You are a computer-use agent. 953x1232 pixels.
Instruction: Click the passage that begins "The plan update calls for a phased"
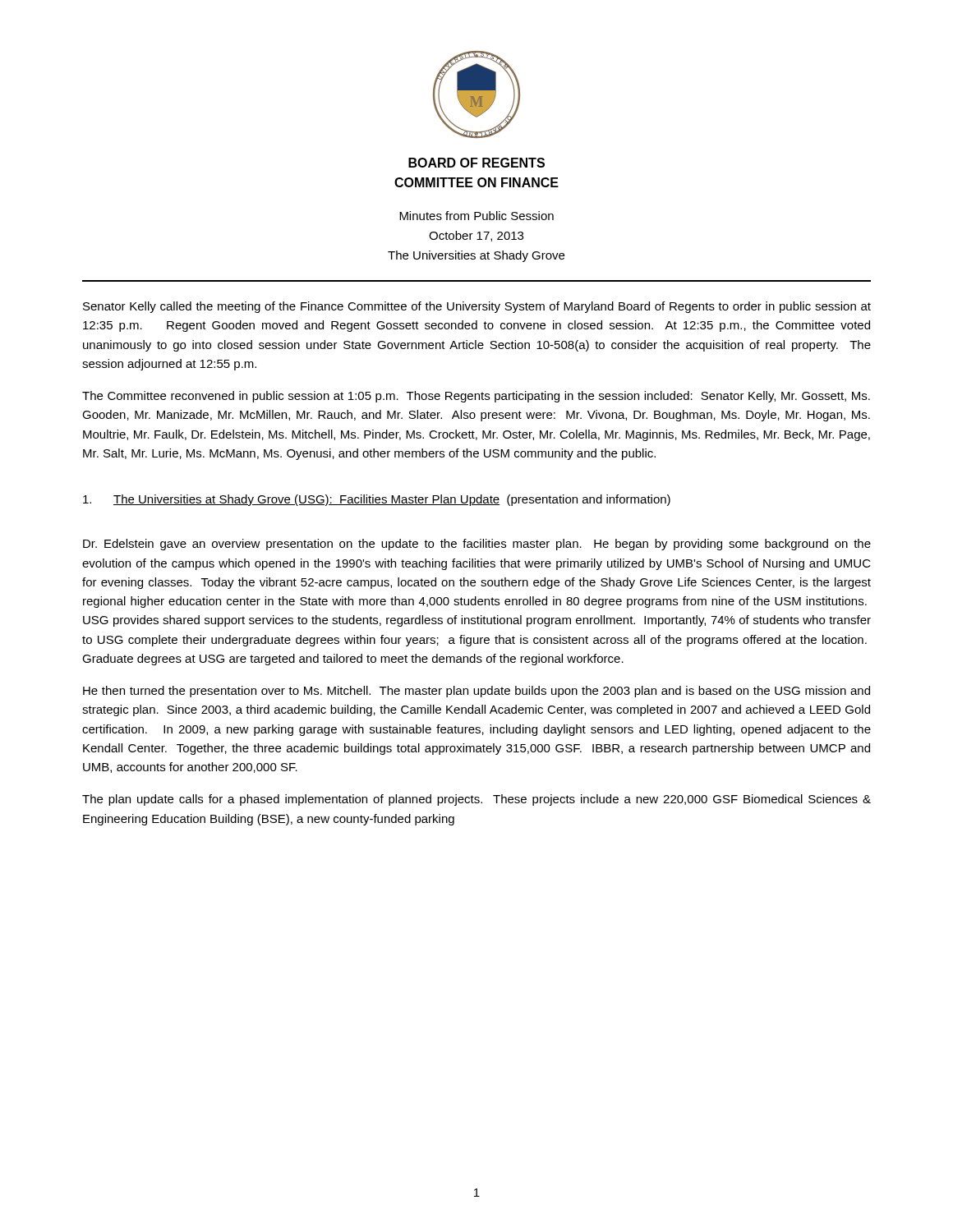tap(476, 808)
